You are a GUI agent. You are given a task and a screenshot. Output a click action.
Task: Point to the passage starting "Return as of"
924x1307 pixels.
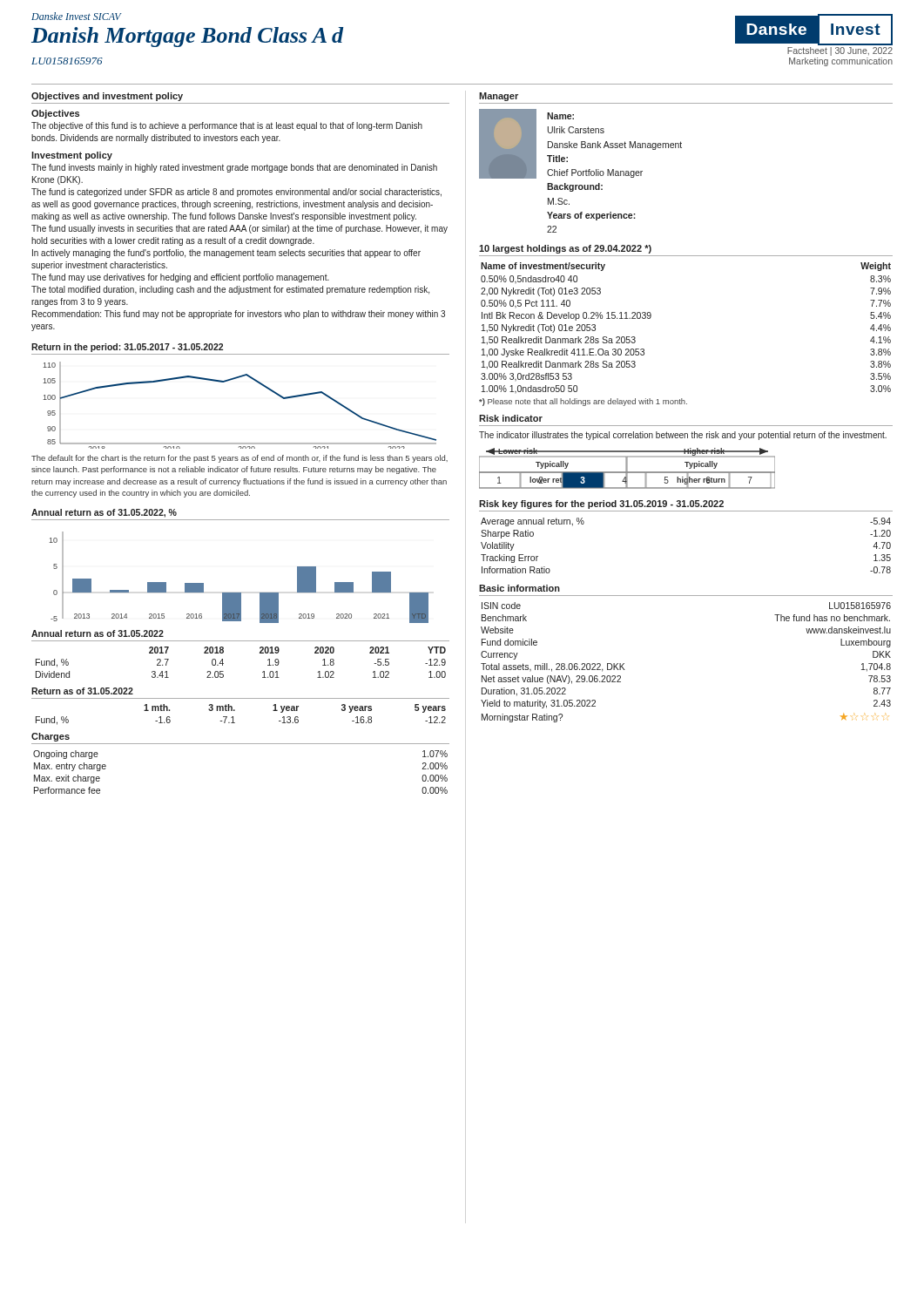point(82,691)
